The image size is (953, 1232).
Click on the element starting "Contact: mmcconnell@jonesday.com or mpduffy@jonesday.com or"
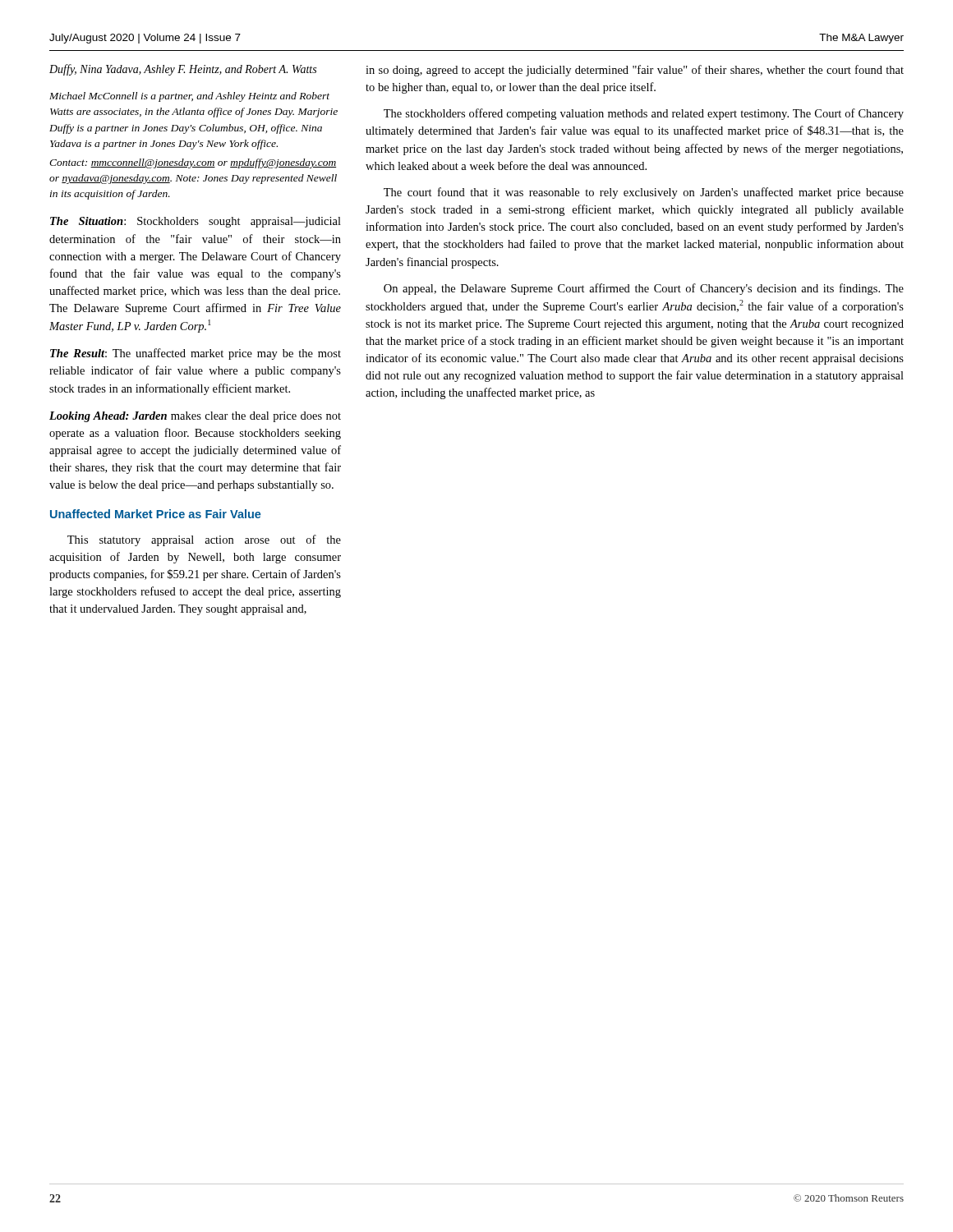[193, 178]
